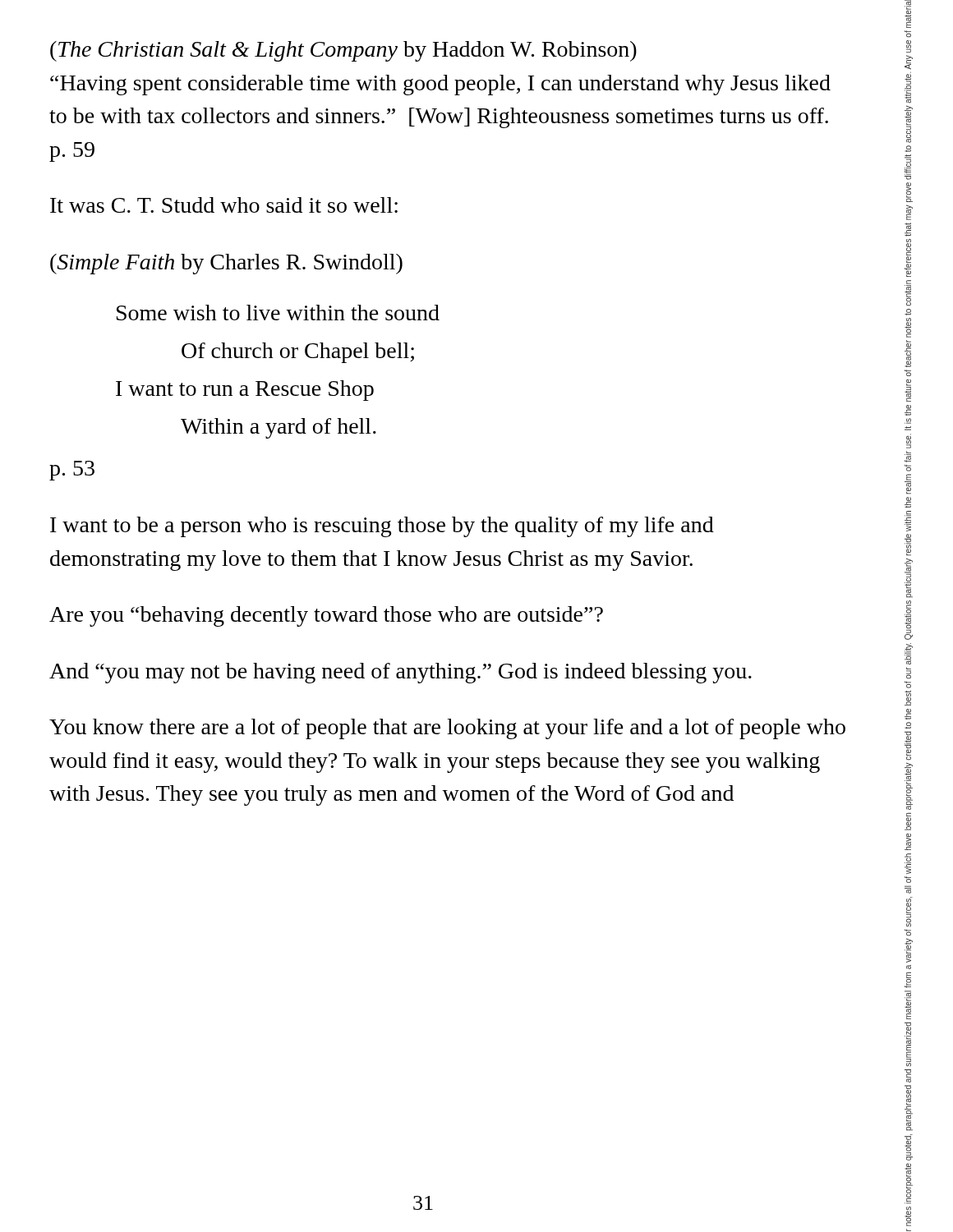The height and width of the screenshot is (1232, 953).
Task: Point to the element starting "(Simple Faith by Charles R. Swindoll)"
Action: (226, 262)
